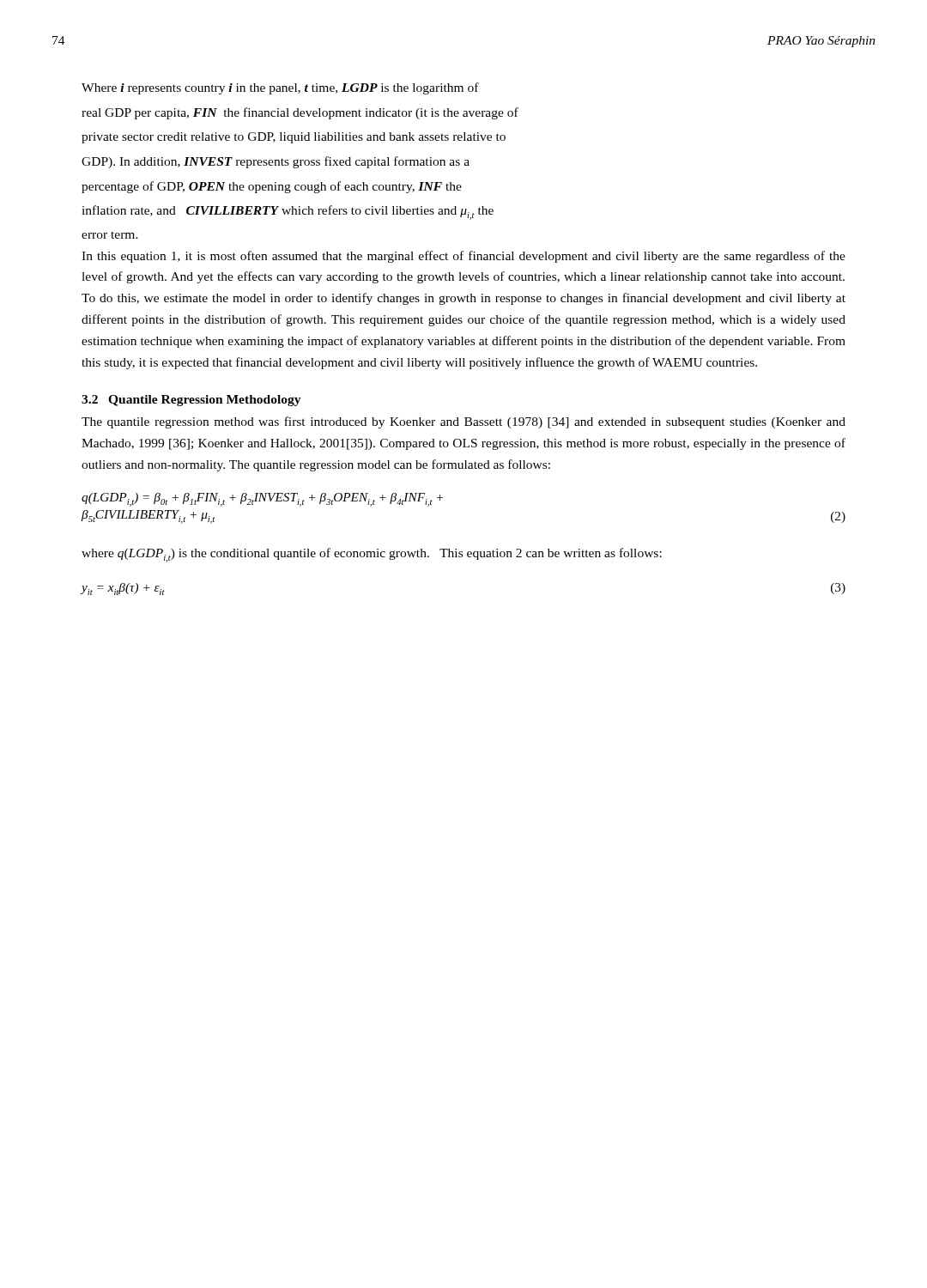Locate the text block with the text "inflation rate, and CIVILLIBERTY"
This screenshot has height=1288, width=927.
[x=288, y=212]
